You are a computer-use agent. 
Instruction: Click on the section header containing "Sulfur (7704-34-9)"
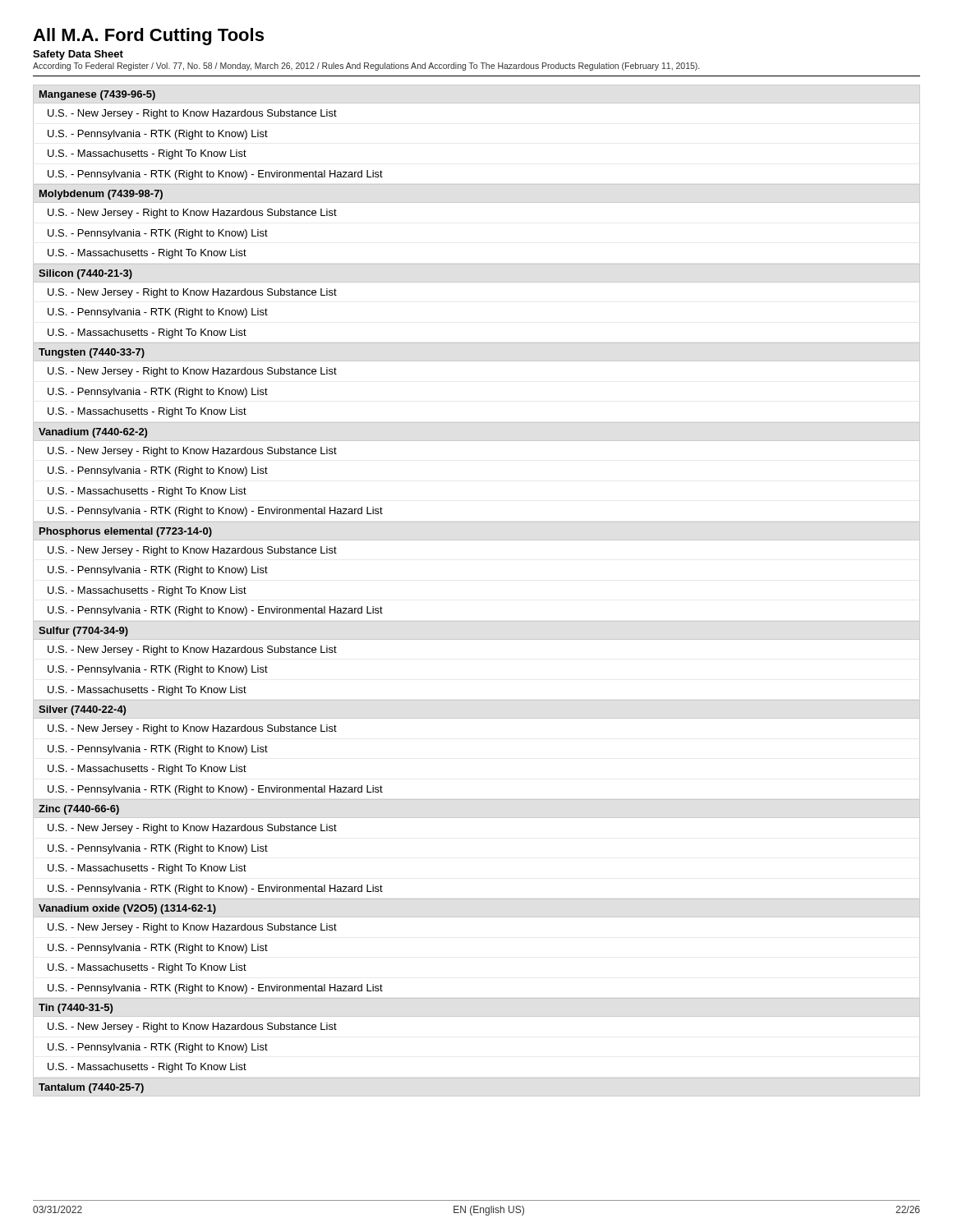click(x=83, y=630)
